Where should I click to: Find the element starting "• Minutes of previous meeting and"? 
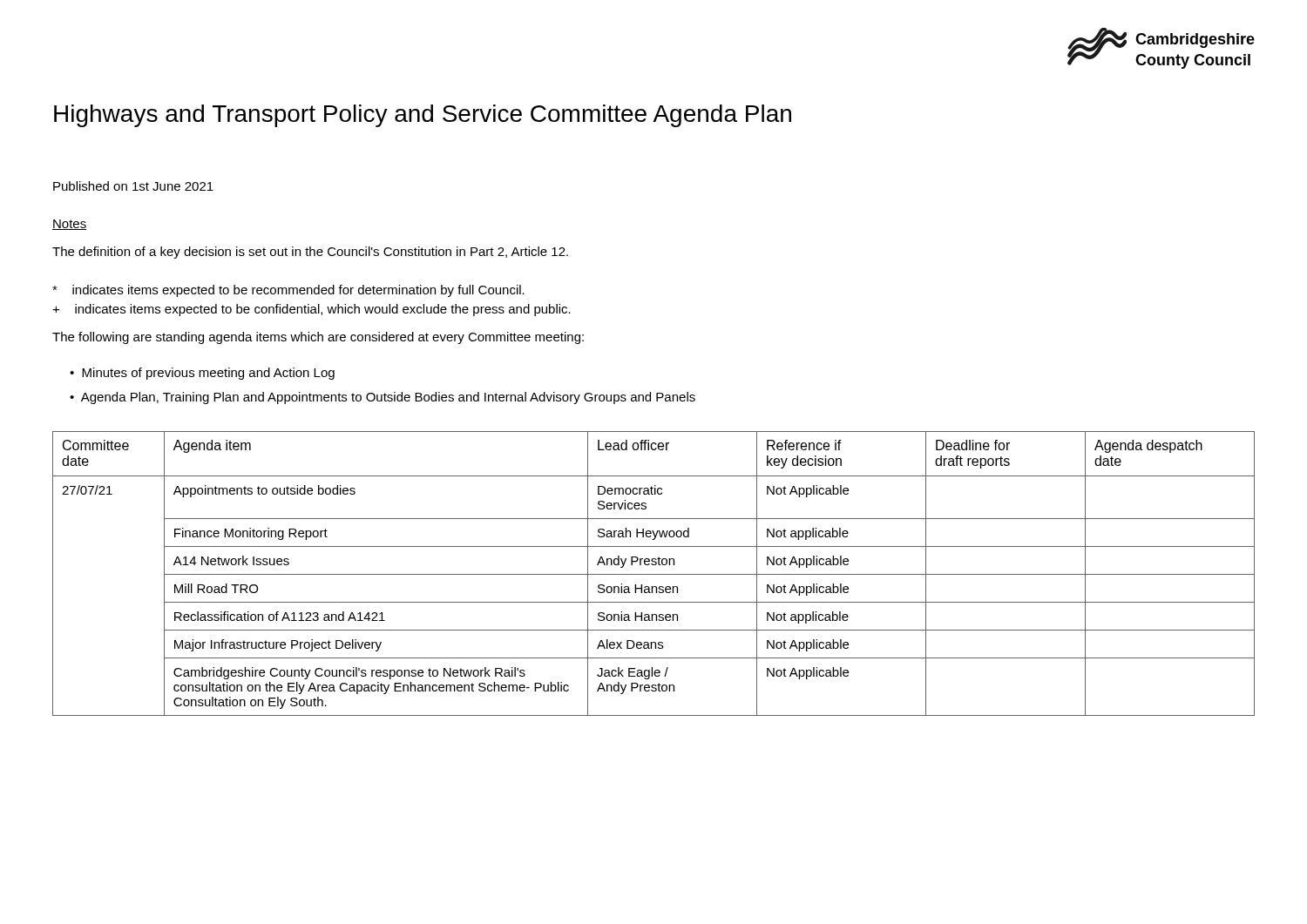click(202, 372)
